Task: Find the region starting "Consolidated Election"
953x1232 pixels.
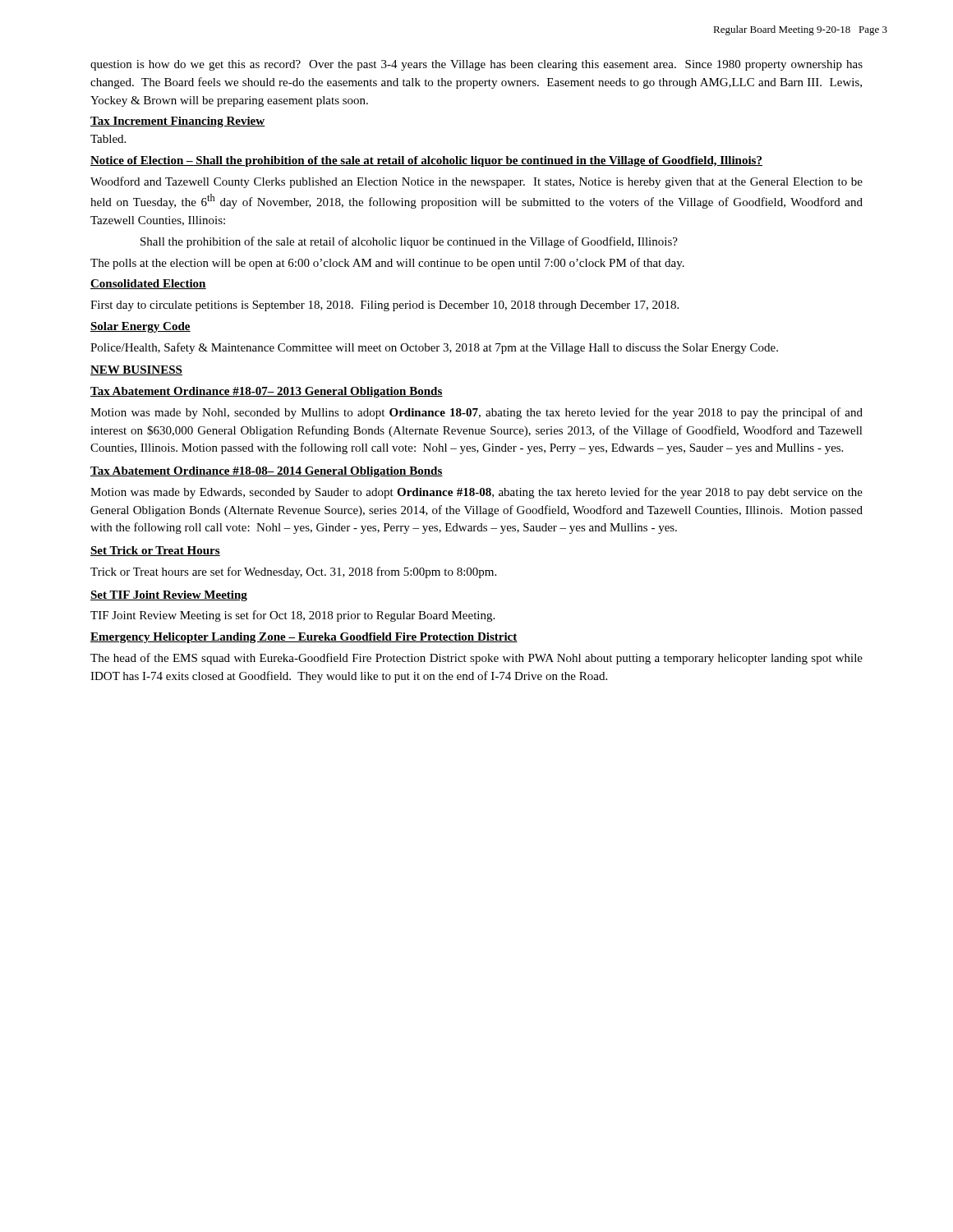Action: click(x=148, y=284)
